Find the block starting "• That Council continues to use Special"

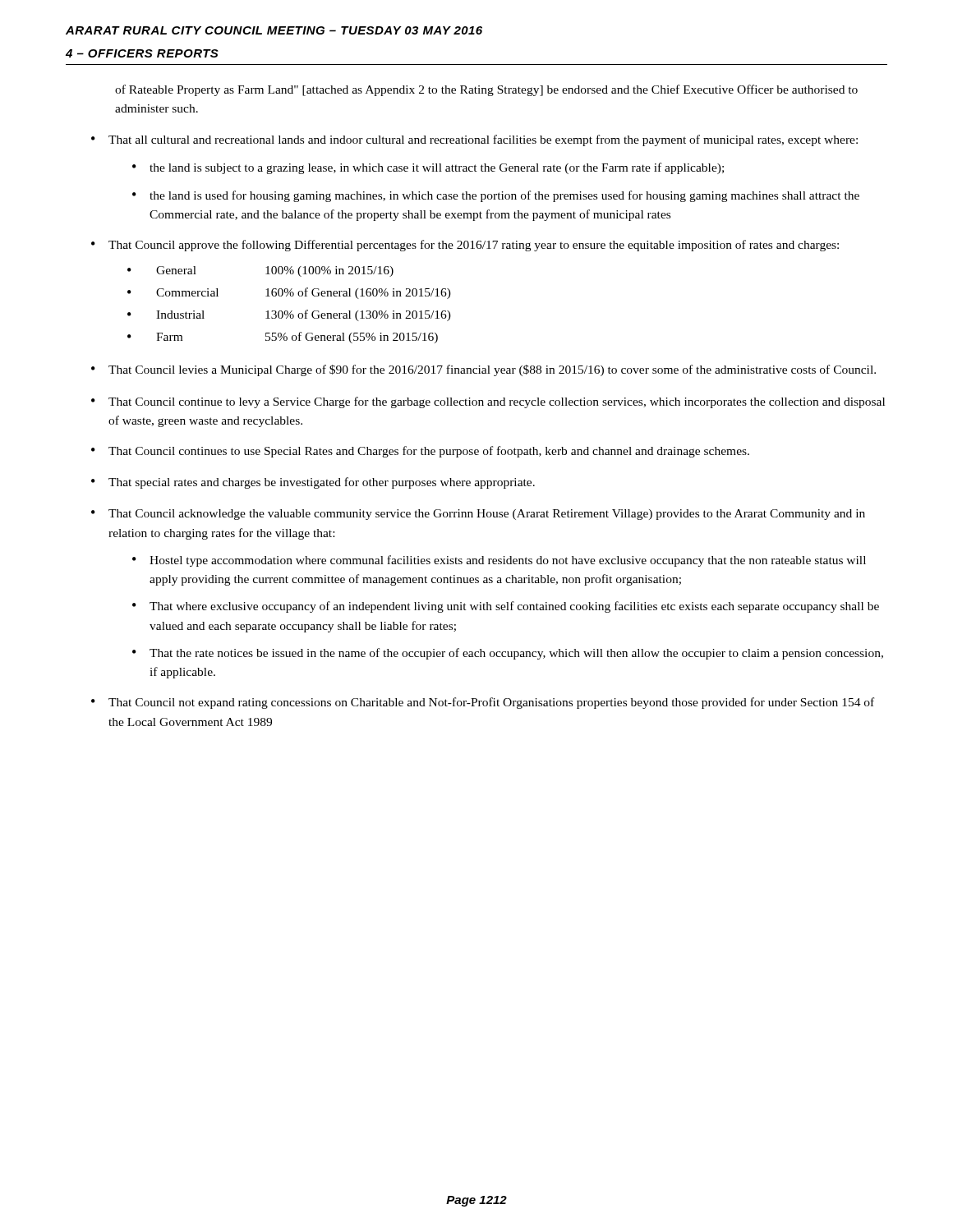(489, 451)
